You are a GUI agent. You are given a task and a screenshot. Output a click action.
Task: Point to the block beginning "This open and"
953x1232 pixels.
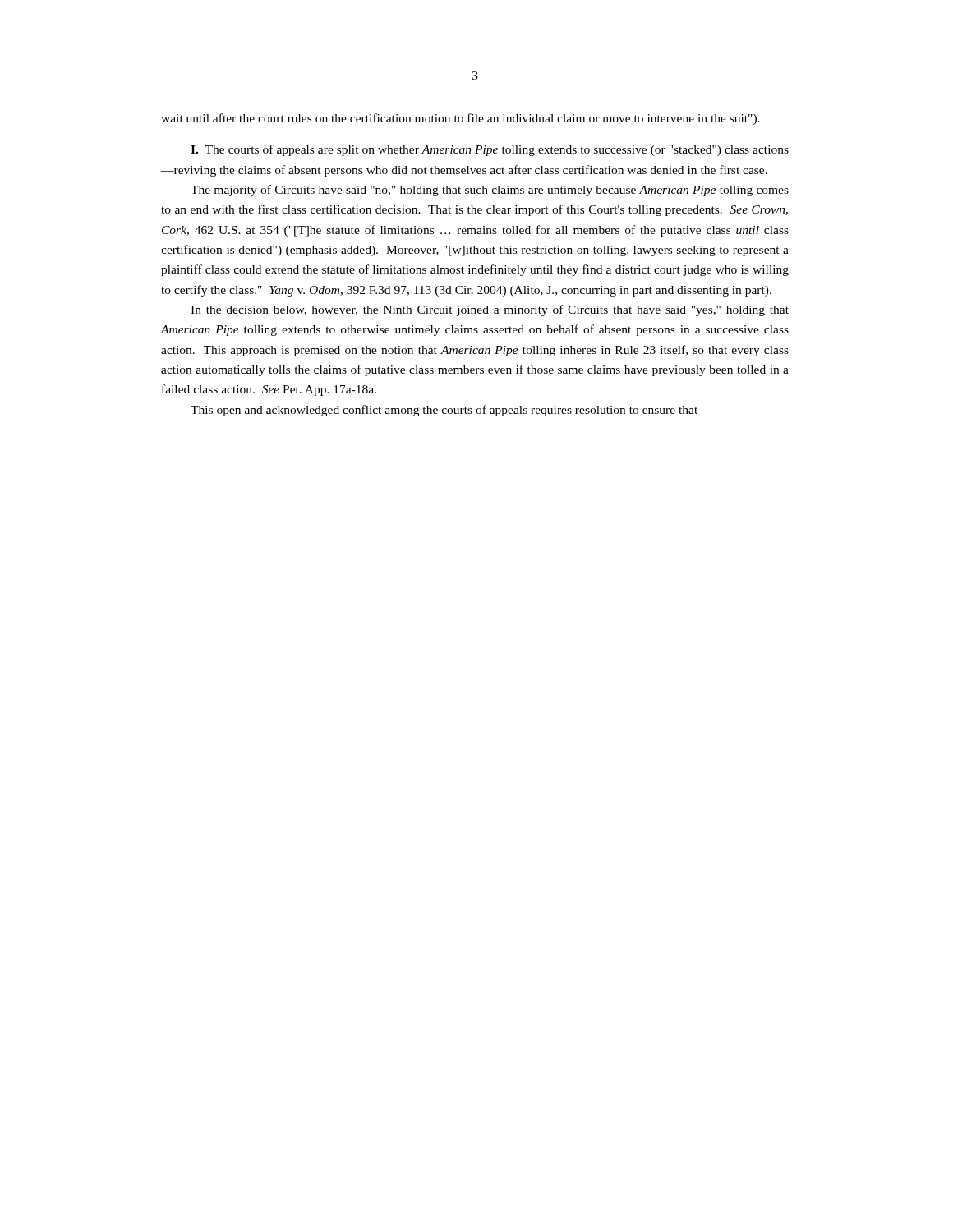click(x=444, y=409)
